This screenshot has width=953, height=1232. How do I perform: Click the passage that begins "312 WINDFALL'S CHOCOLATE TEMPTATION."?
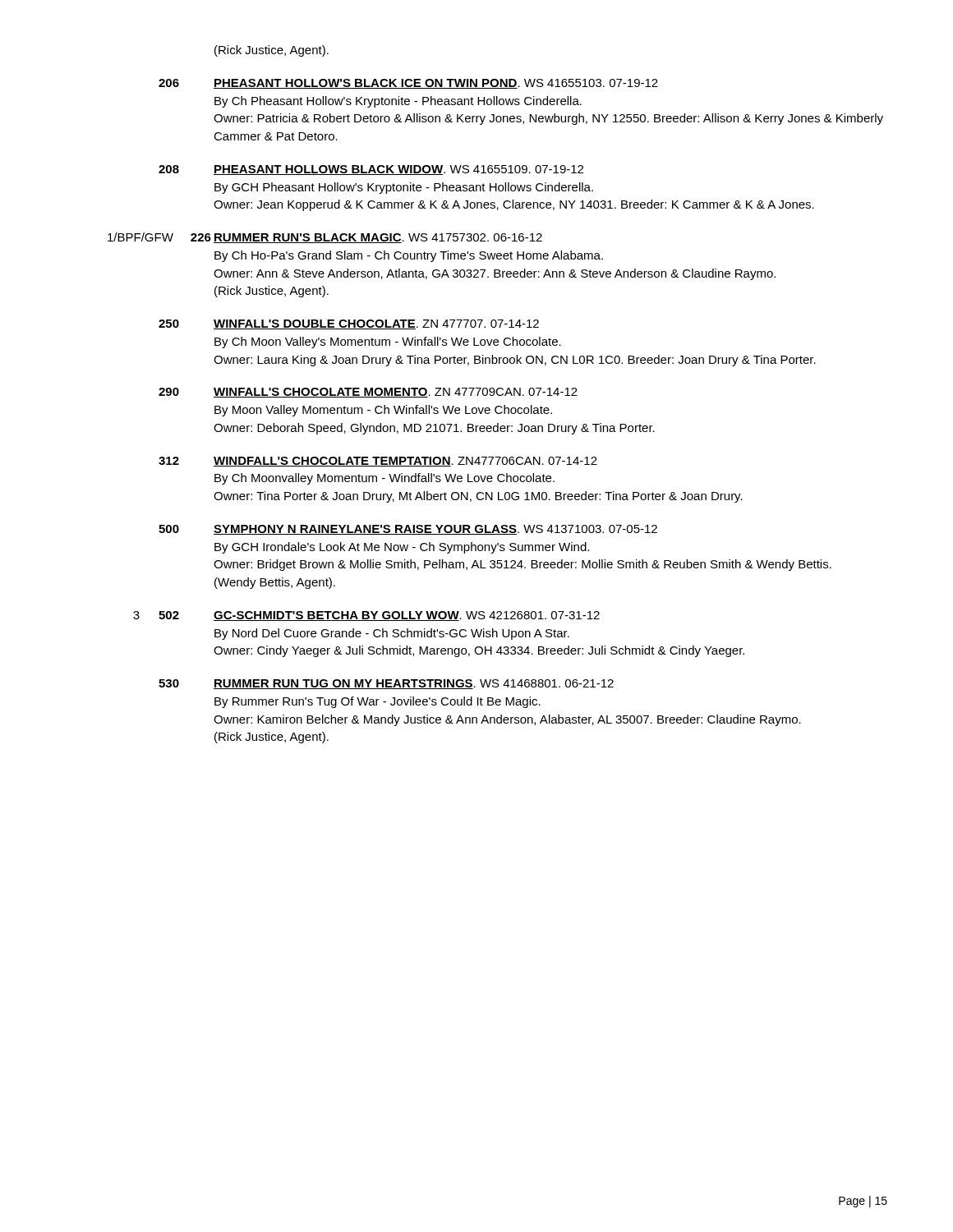[x=497, y=478]
